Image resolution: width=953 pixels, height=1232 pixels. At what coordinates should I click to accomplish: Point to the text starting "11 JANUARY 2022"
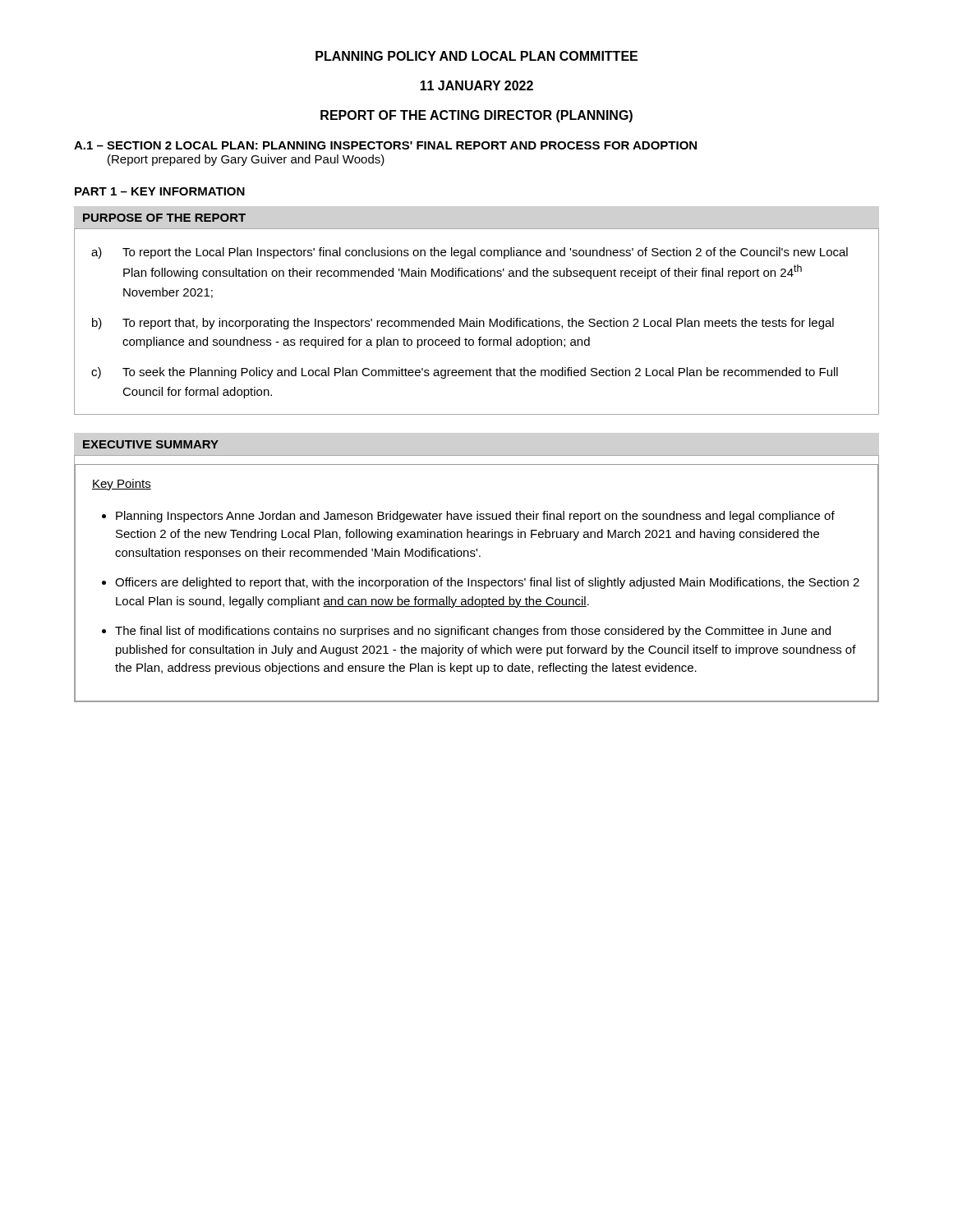coord(476,86)
